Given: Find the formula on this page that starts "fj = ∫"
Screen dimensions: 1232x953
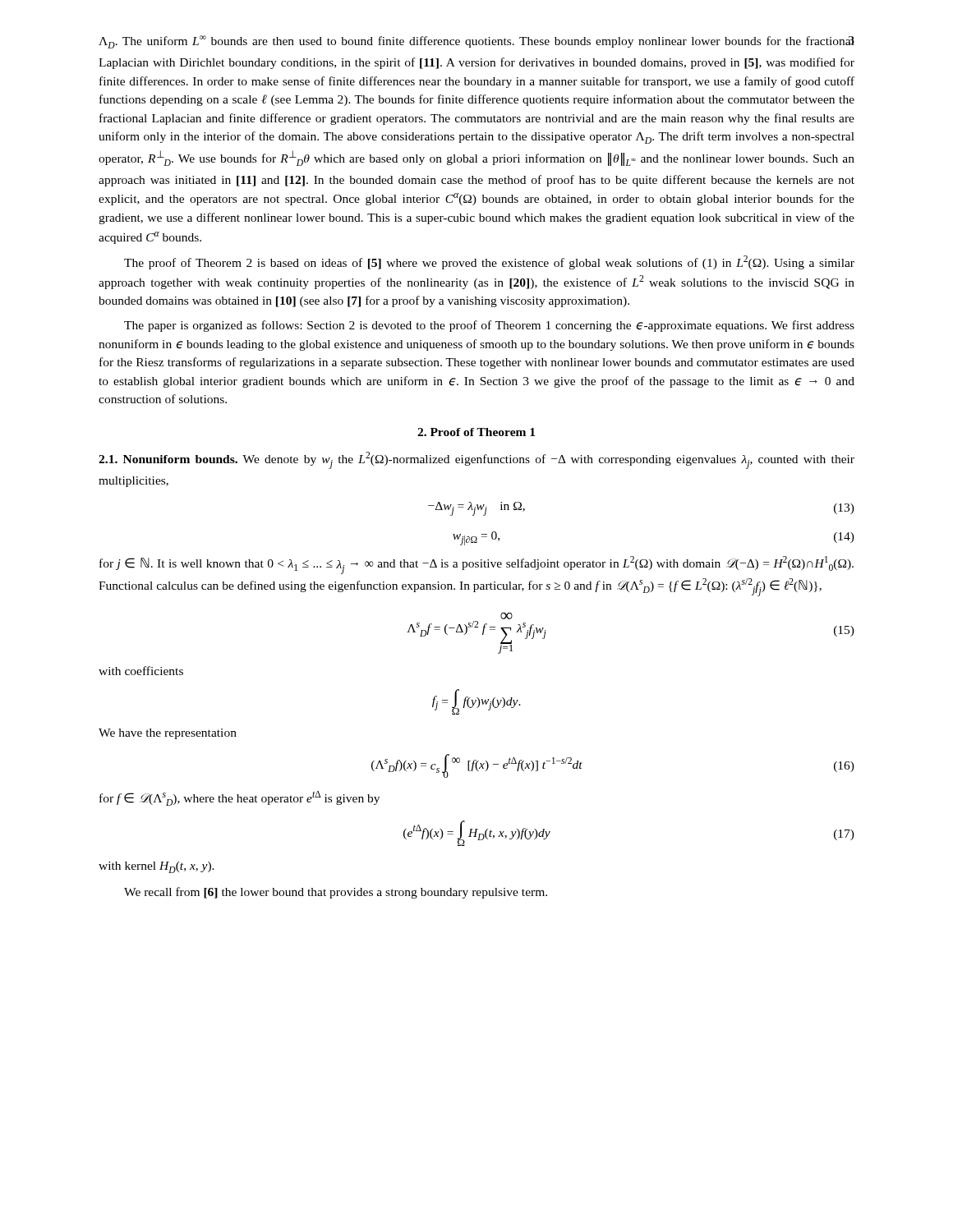Looking at the screenshot, I should click(476, 702).
